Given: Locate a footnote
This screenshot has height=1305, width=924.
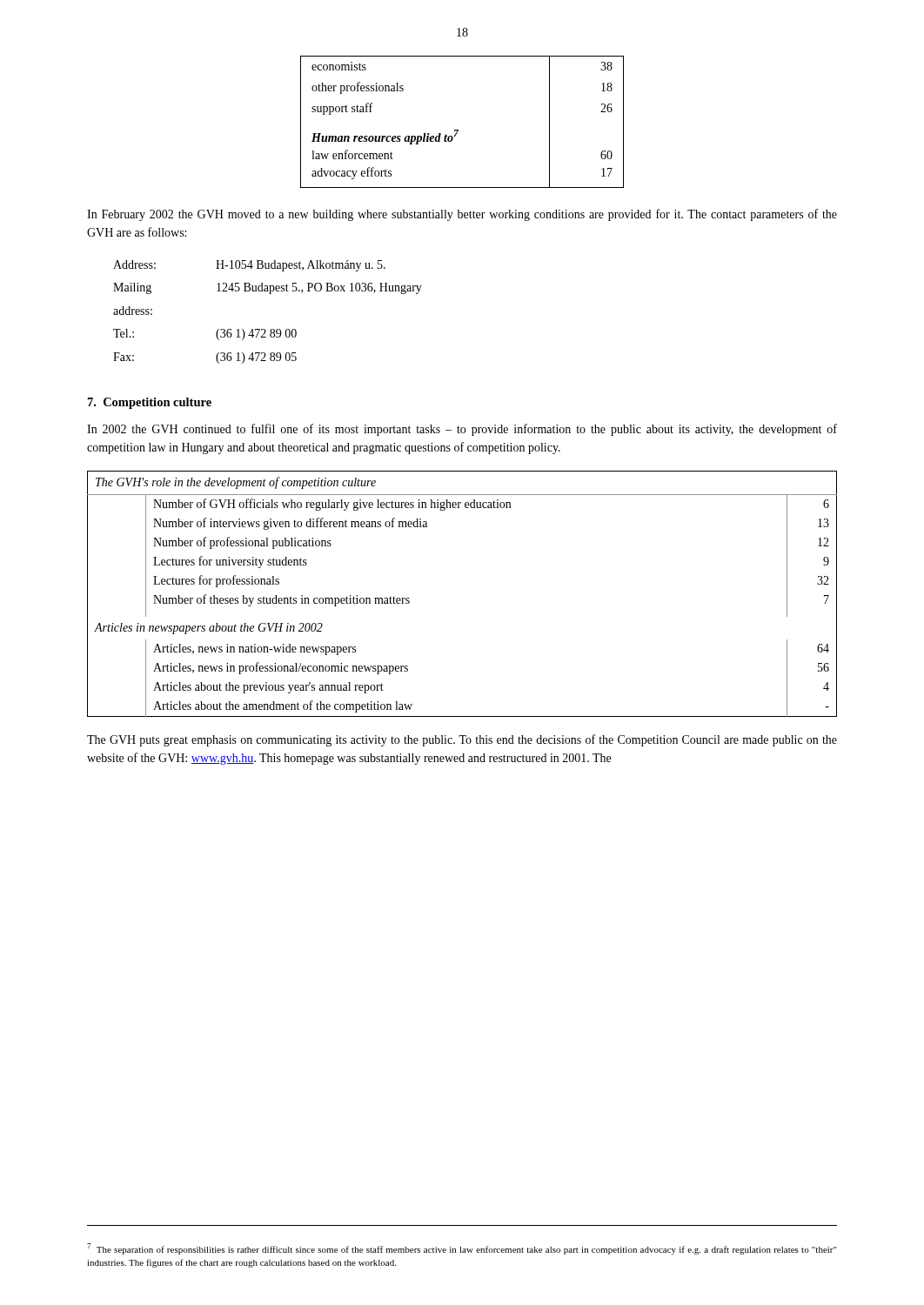Looking at the screenshot, I should coord(462,1255).
